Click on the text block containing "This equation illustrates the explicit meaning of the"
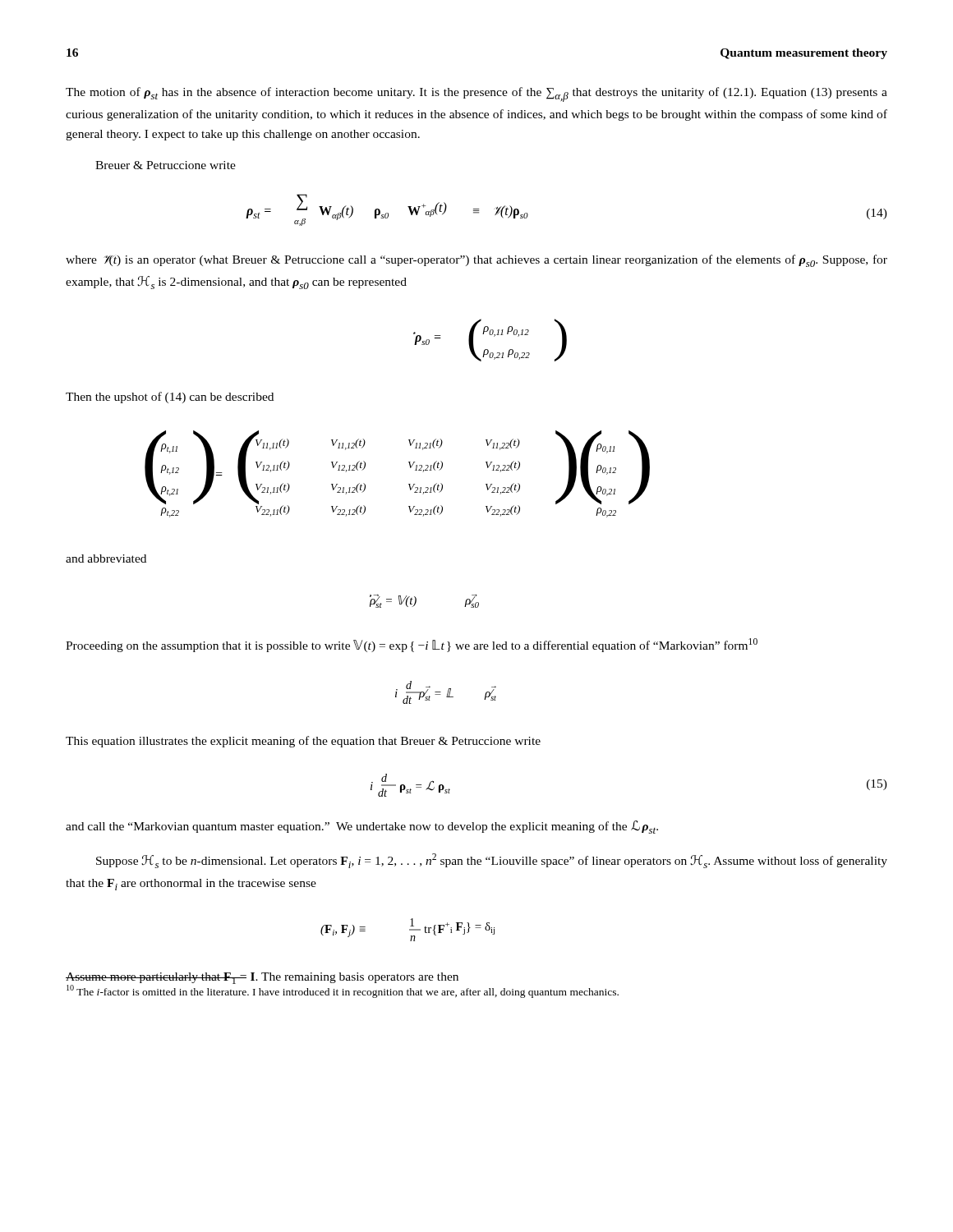 303,740
